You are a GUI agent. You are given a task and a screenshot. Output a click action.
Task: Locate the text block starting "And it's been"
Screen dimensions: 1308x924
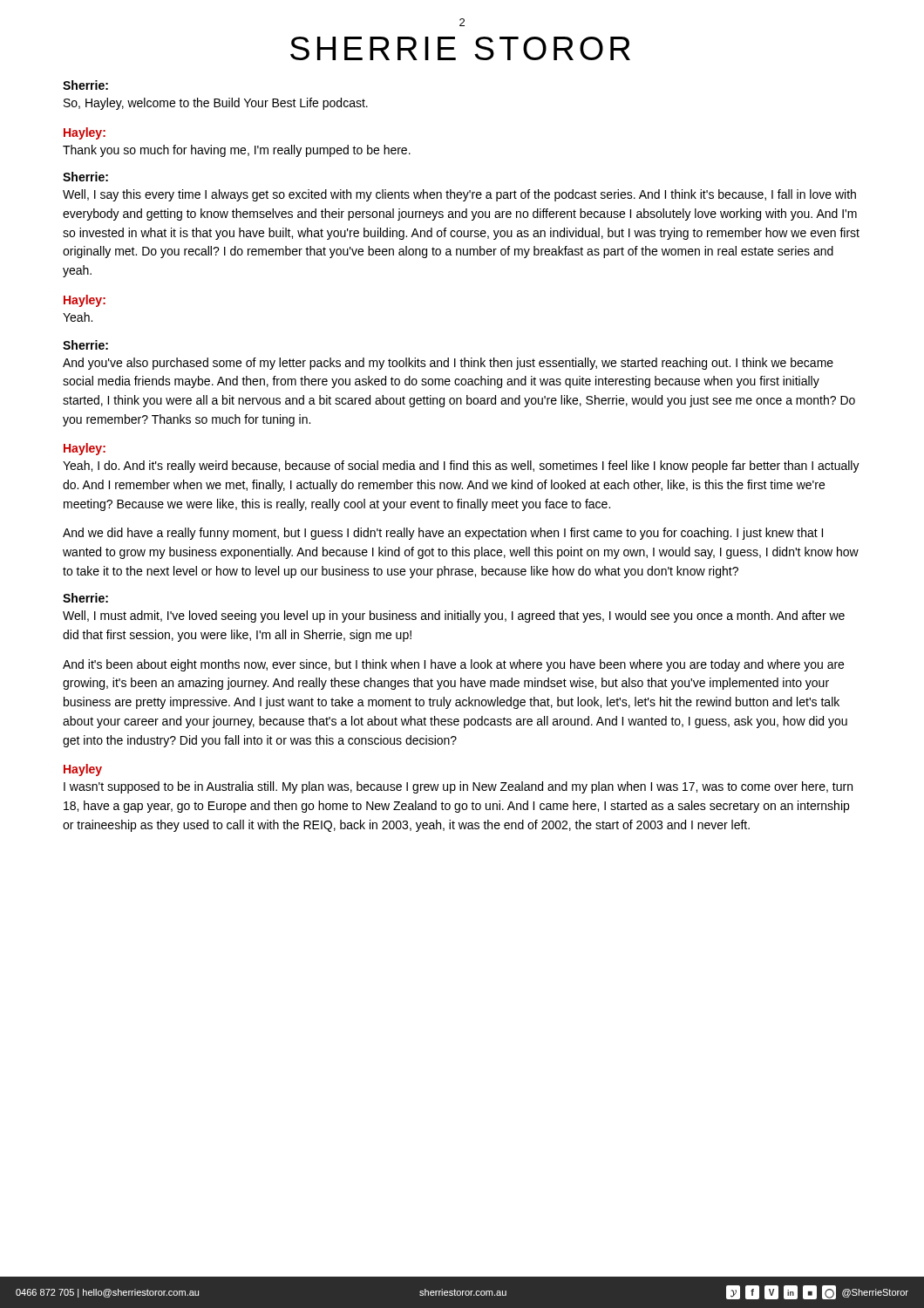coord(455,702)
